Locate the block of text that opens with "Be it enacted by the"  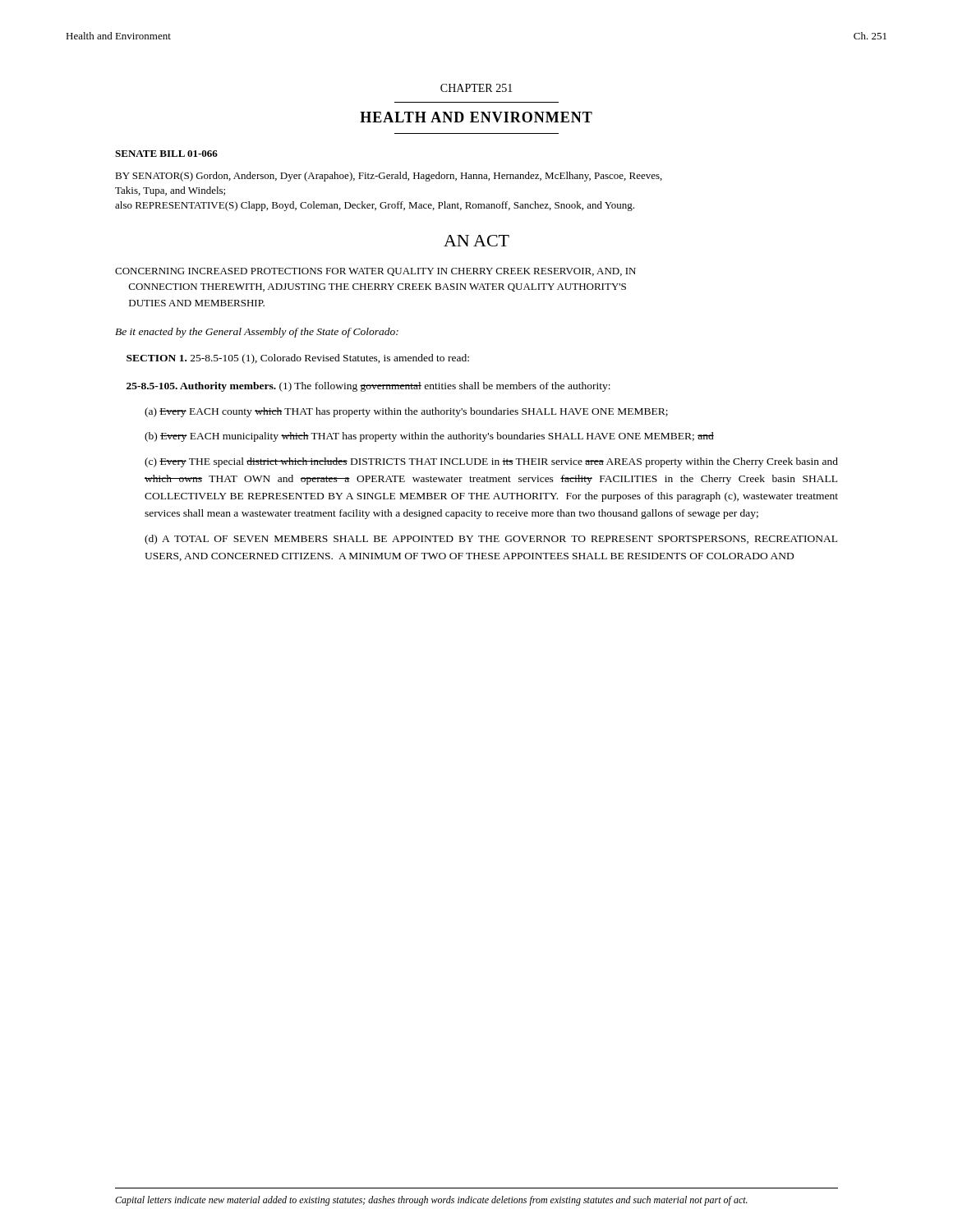click(x=257, y=331)
